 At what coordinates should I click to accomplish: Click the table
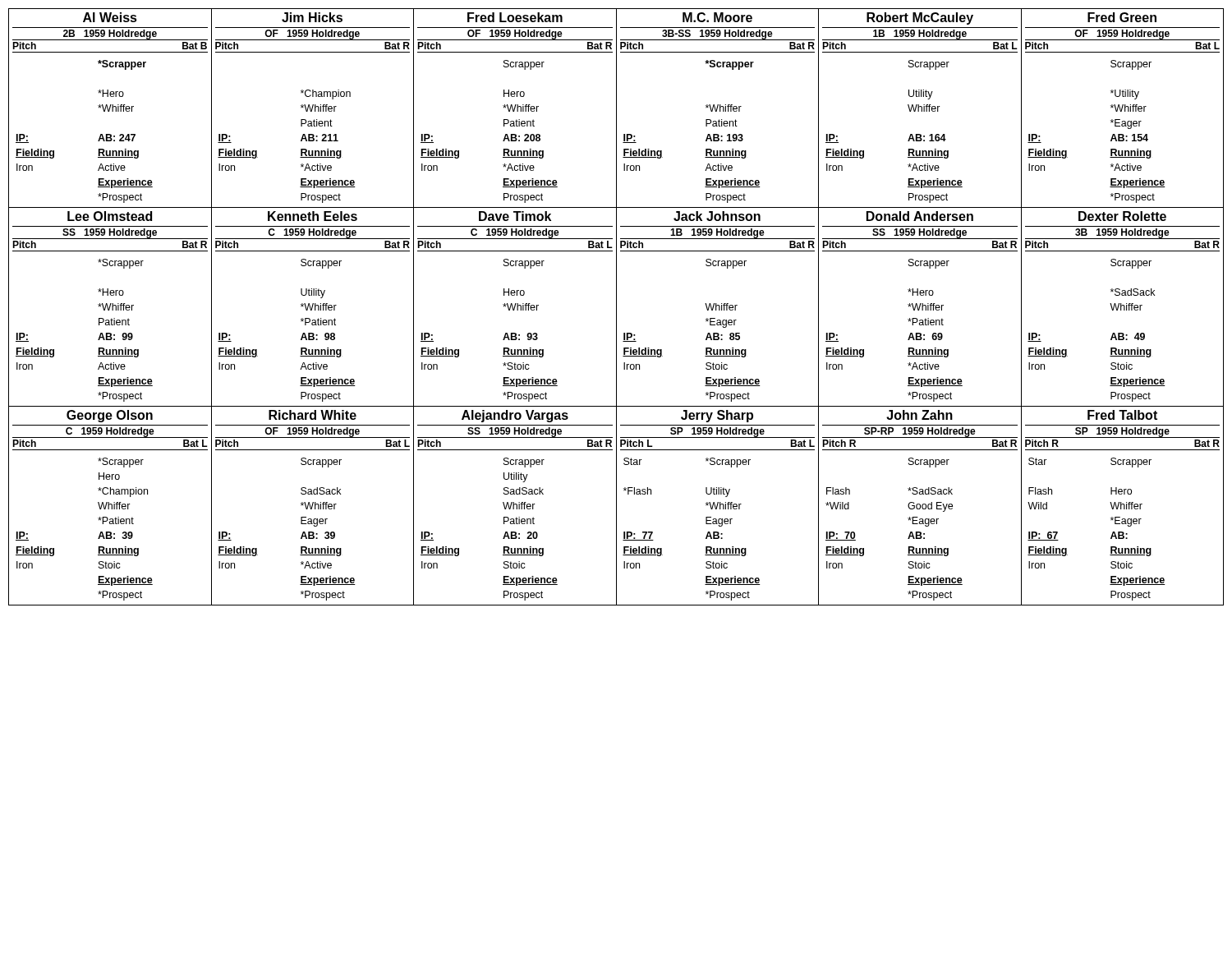point(616,307)
